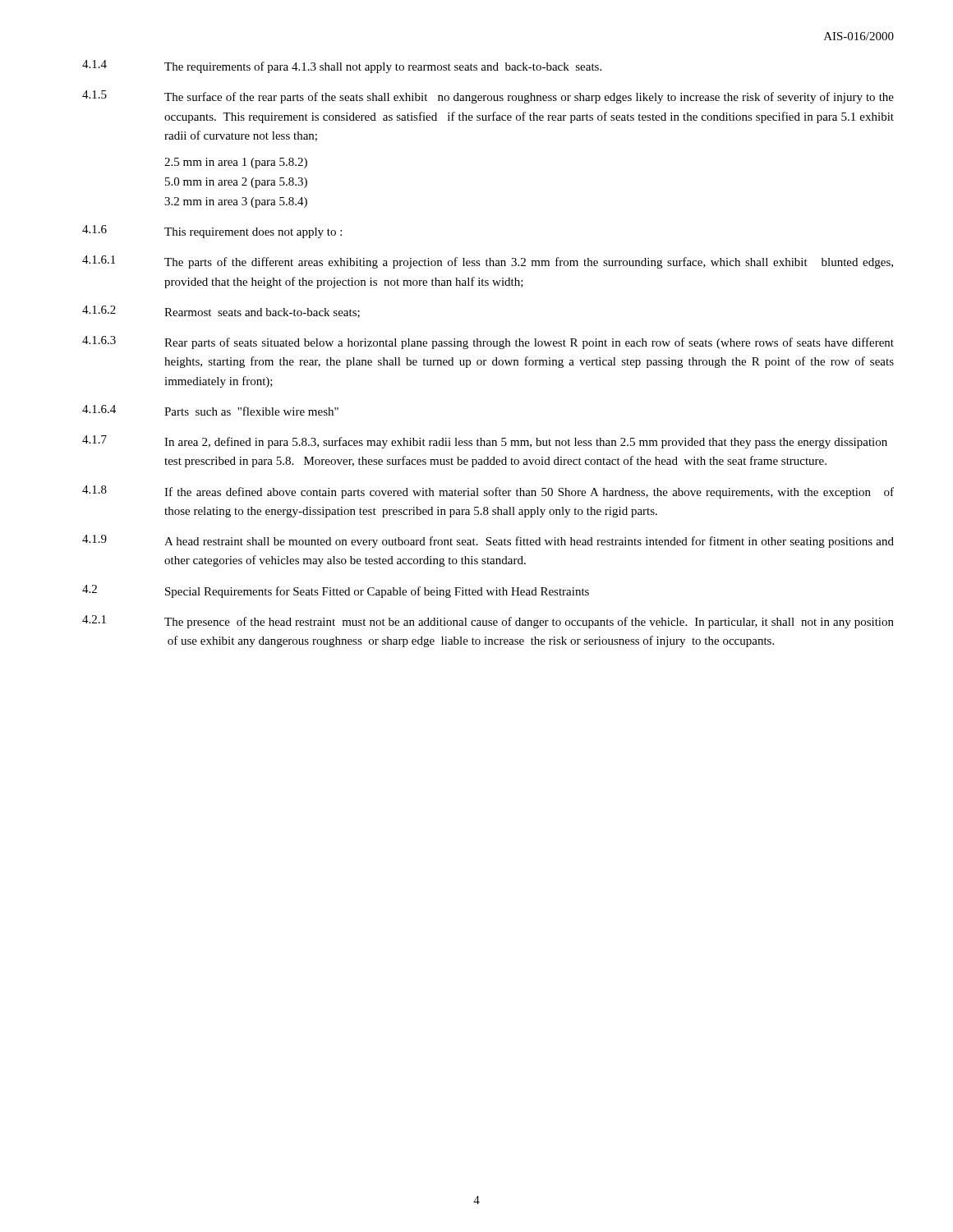This screenshot has width=953, height=1232.
Task: Find the block on this page that starts "4.1.4 The requirements of"
Action: pos(488,67)
